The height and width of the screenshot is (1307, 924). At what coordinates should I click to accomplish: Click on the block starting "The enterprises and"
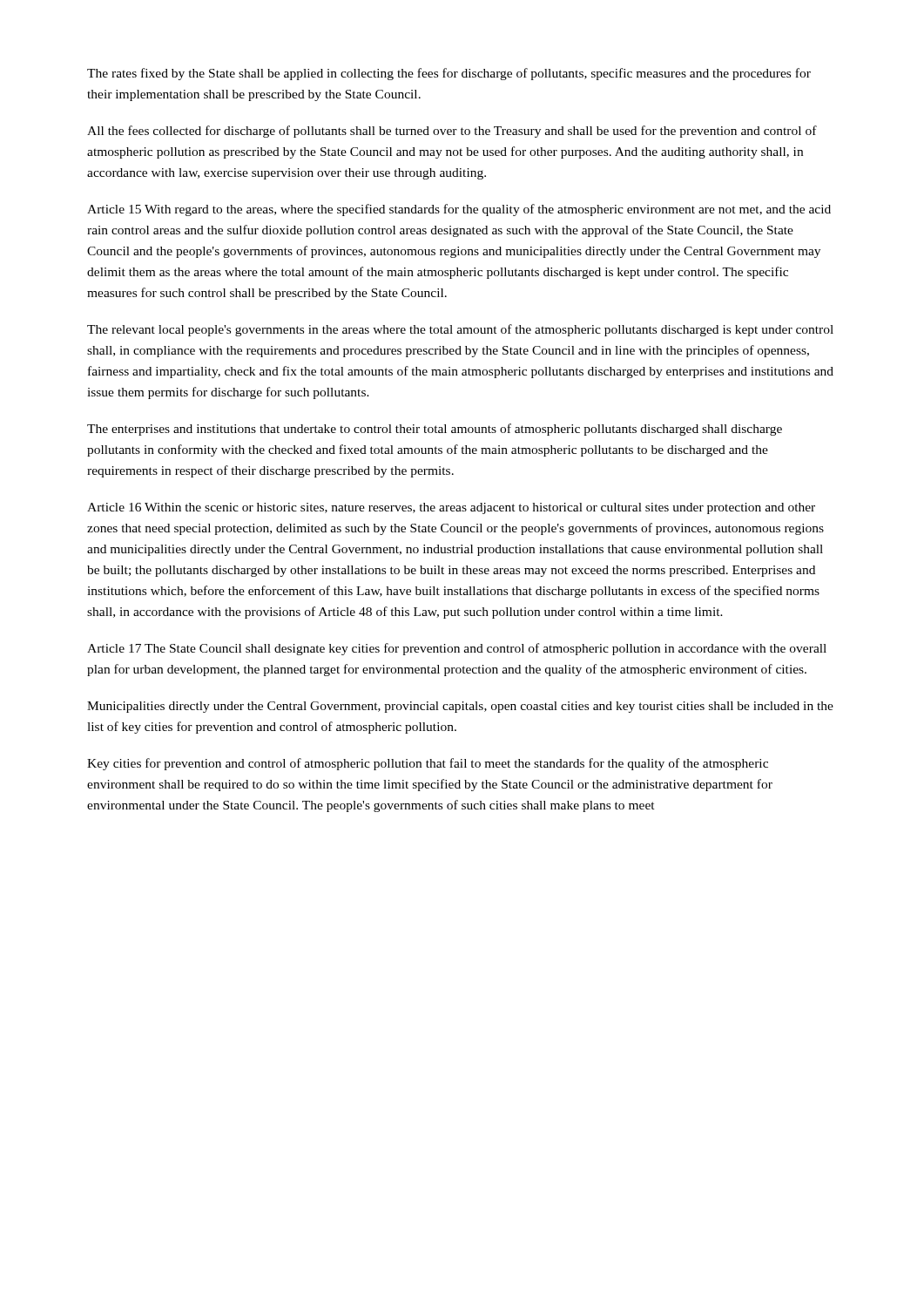point(435,449)
